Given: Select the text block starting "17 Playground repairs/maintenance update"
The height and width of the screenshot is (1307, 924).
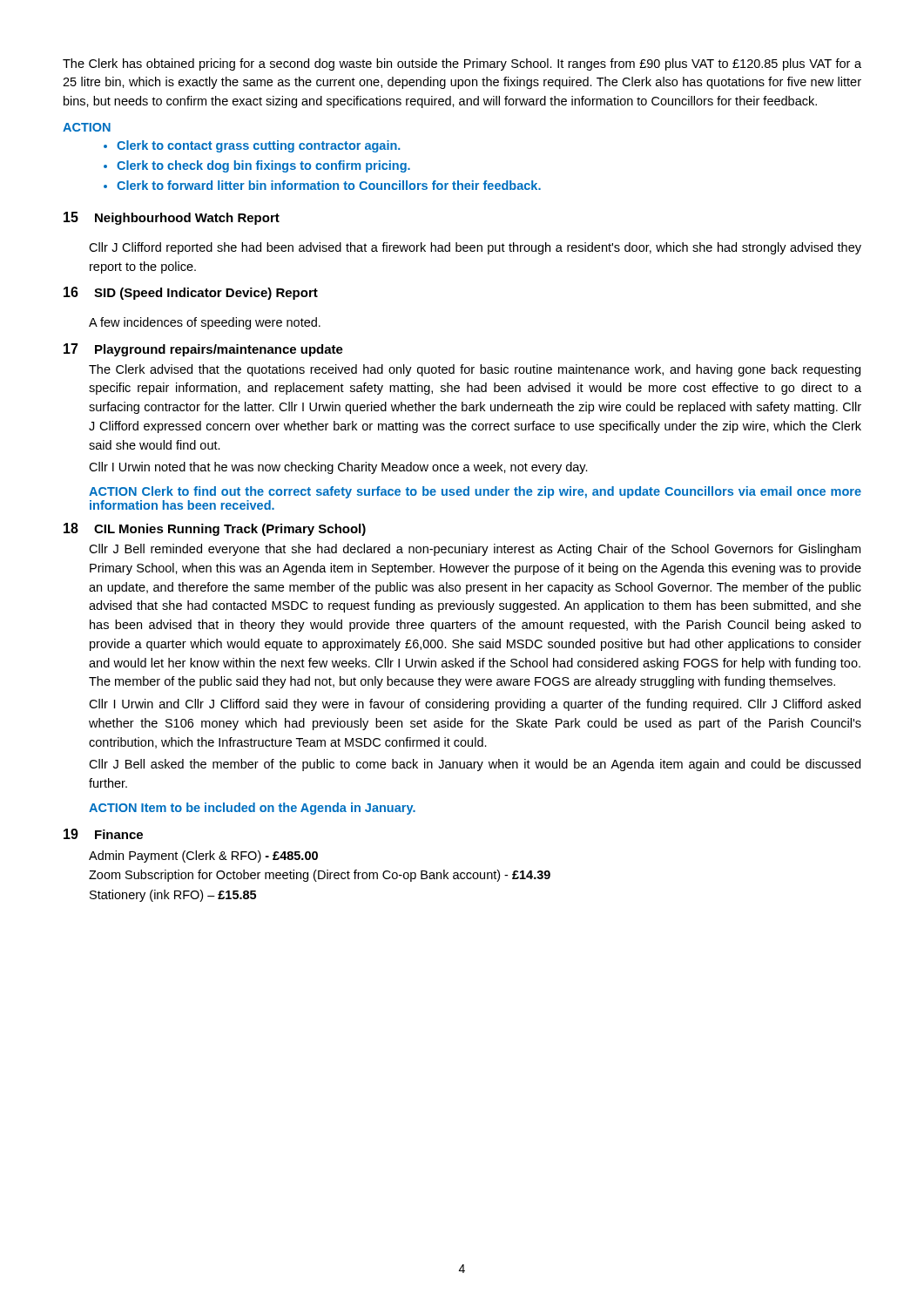Looking at the screenshot, I should (203, 349).
